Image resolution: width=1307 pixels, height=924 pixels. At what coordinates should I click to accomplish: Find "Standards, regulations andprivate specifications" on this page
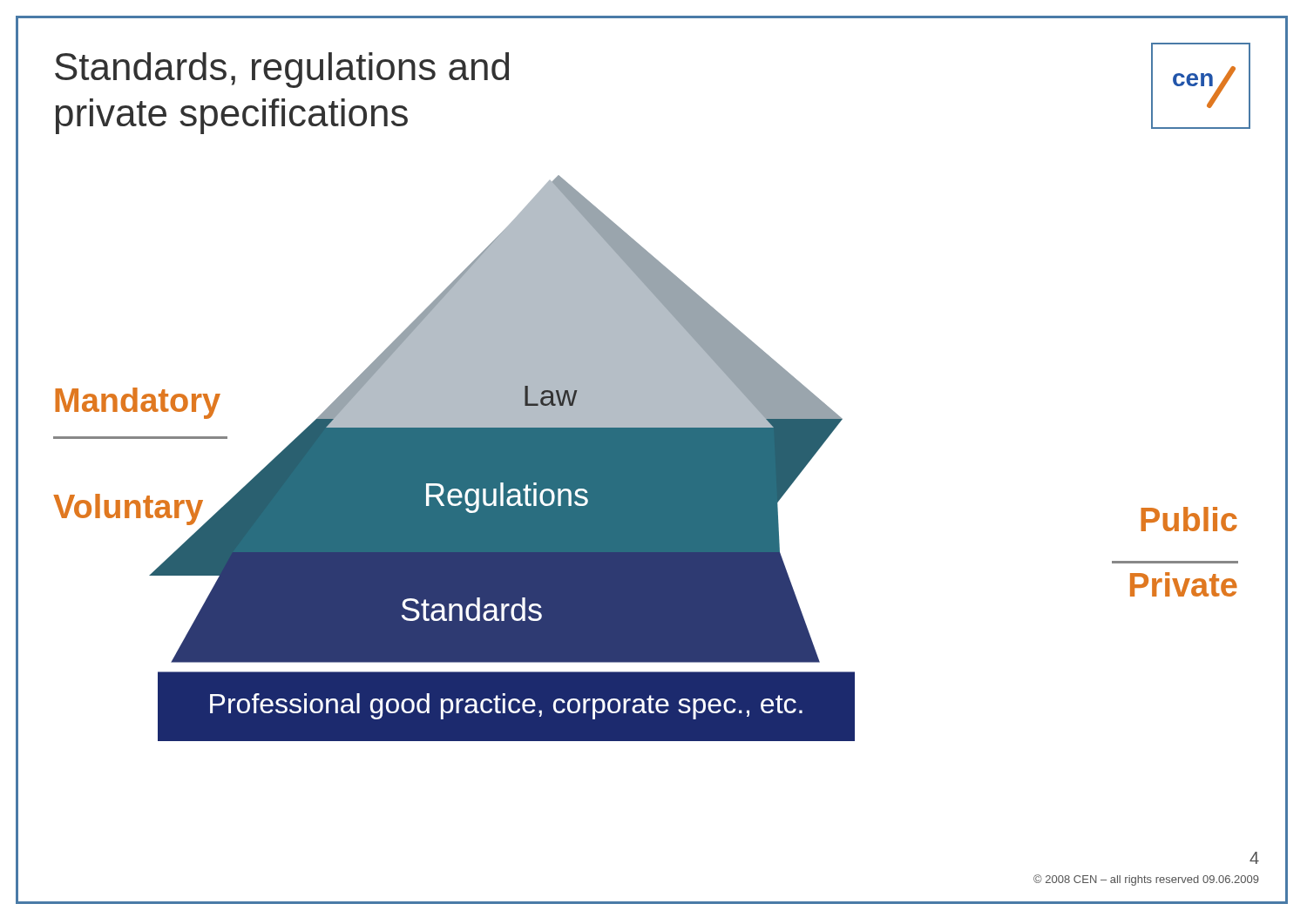[282, 90]
